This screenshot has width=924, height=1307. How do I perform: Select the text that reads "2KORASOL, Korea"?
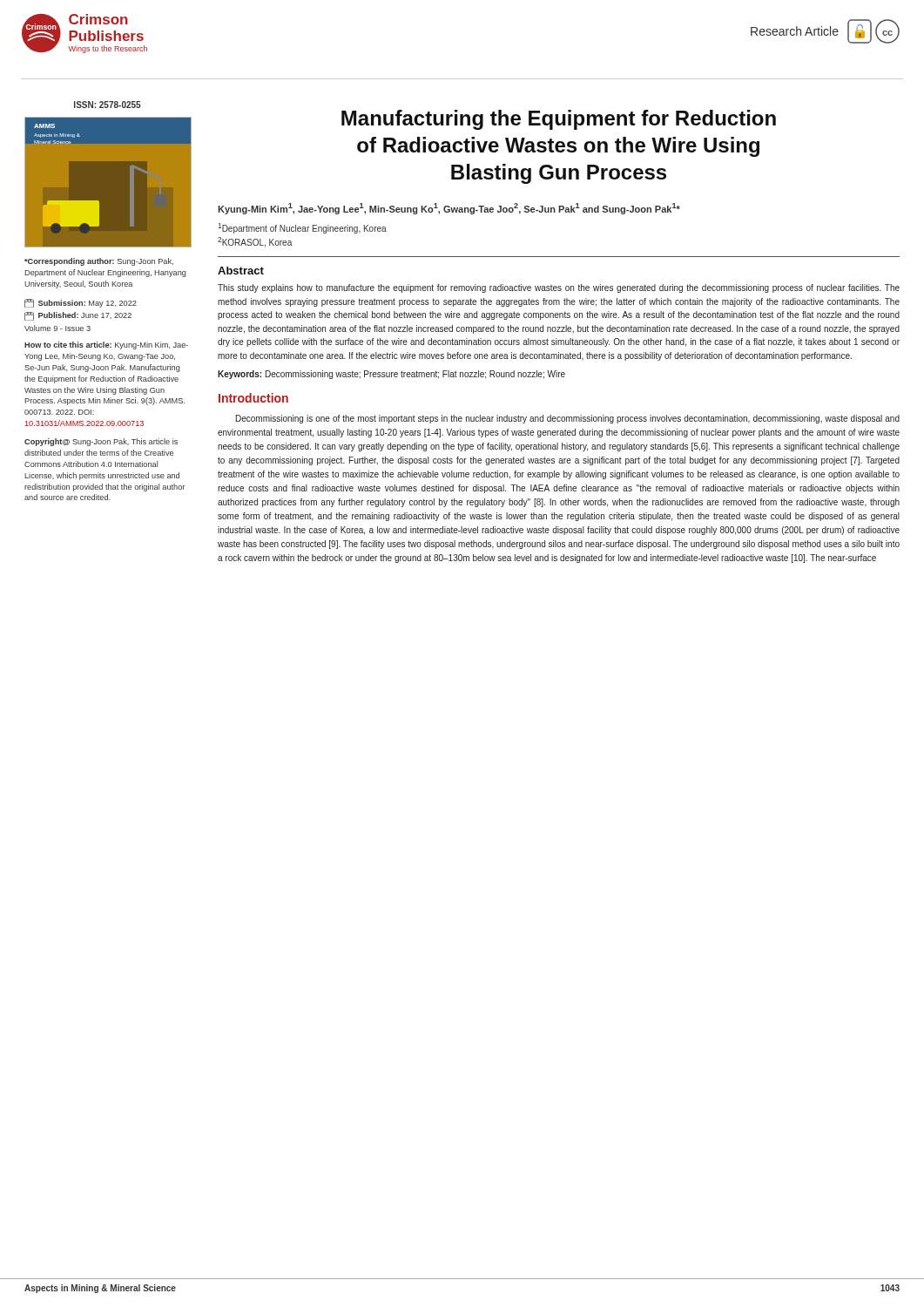point(255,242)
